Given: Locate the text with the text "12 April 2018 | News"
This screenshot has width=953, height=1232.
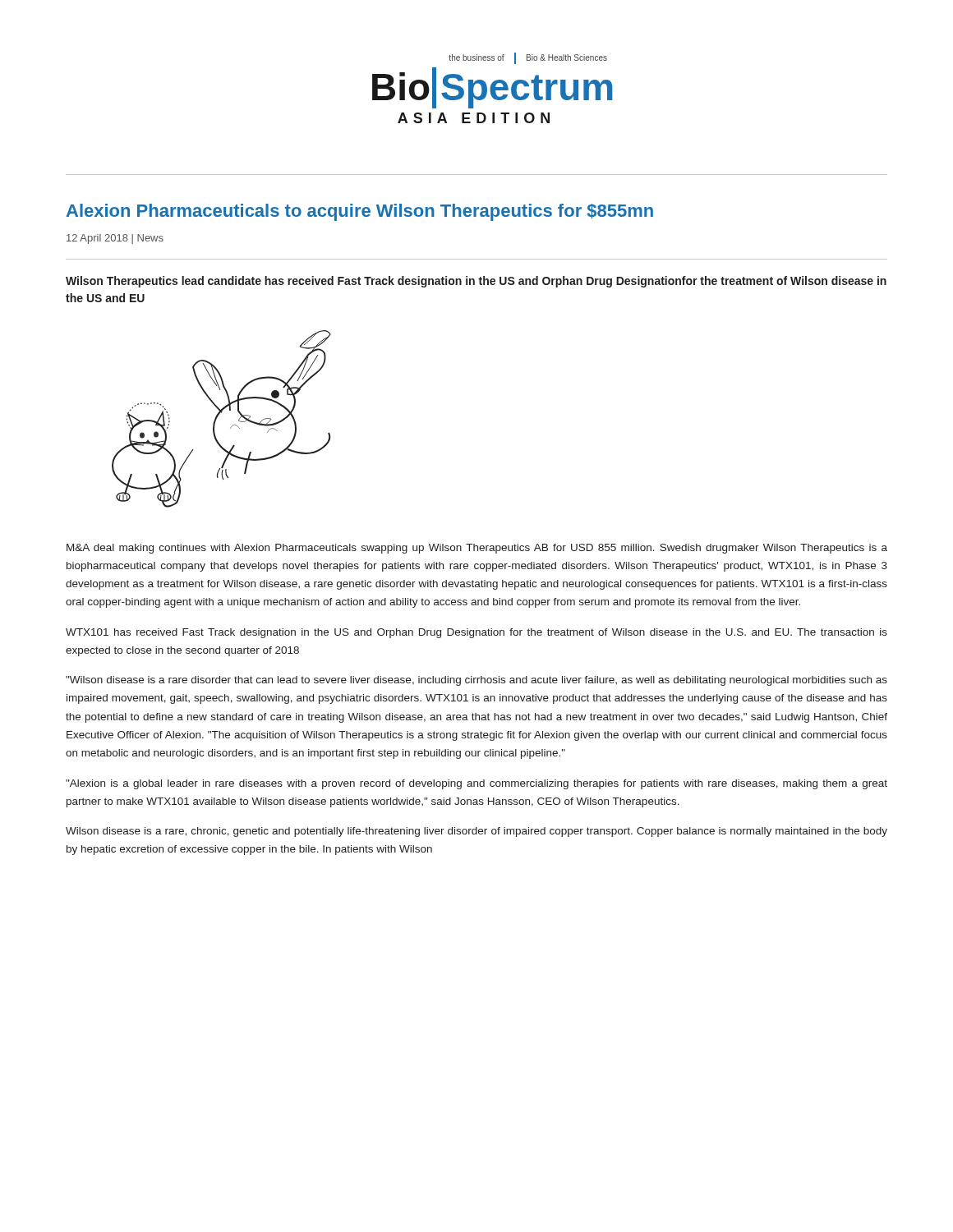Looking at the screenshot, I should tap(115, 237).
